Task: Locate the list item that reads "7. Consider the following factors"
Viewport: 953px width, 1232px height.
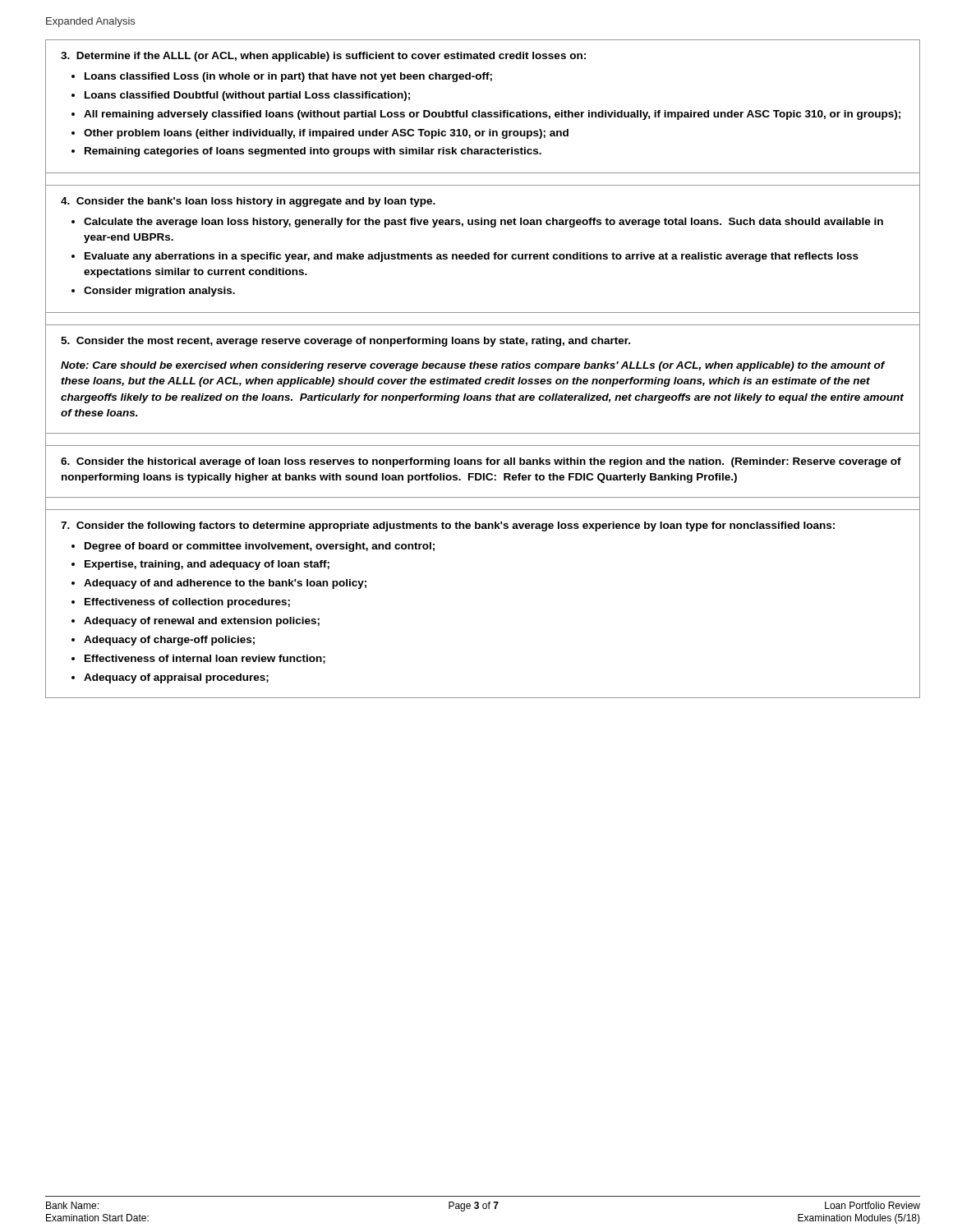Action: point(448,526)
